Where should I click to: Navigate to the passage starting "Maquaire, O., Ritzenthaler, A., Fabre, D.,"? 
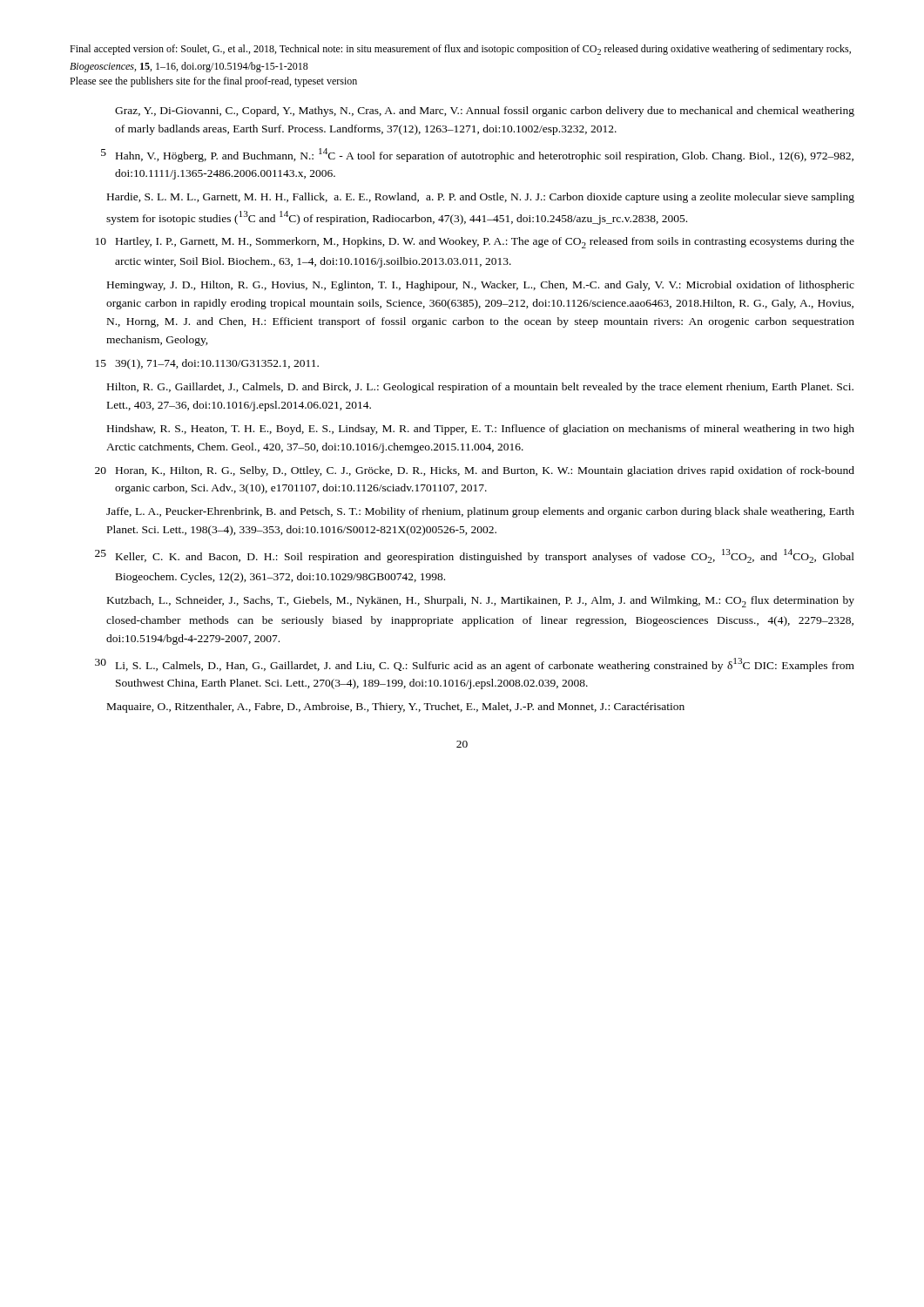(x=395, y=706)
